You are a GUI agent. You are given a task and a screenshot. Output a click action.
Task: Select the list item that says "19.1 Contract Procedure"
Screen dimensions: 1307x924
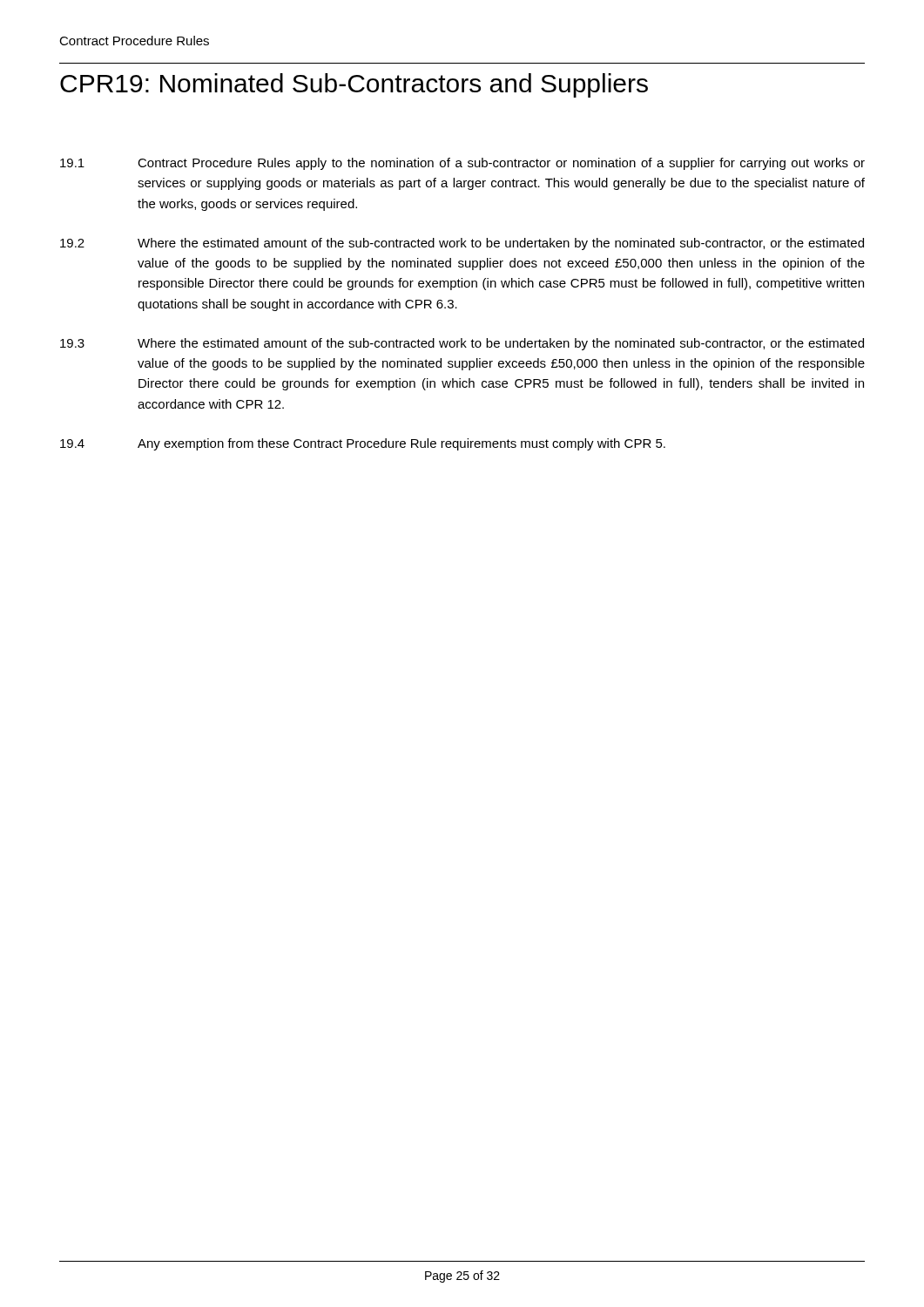pos(462,183)
